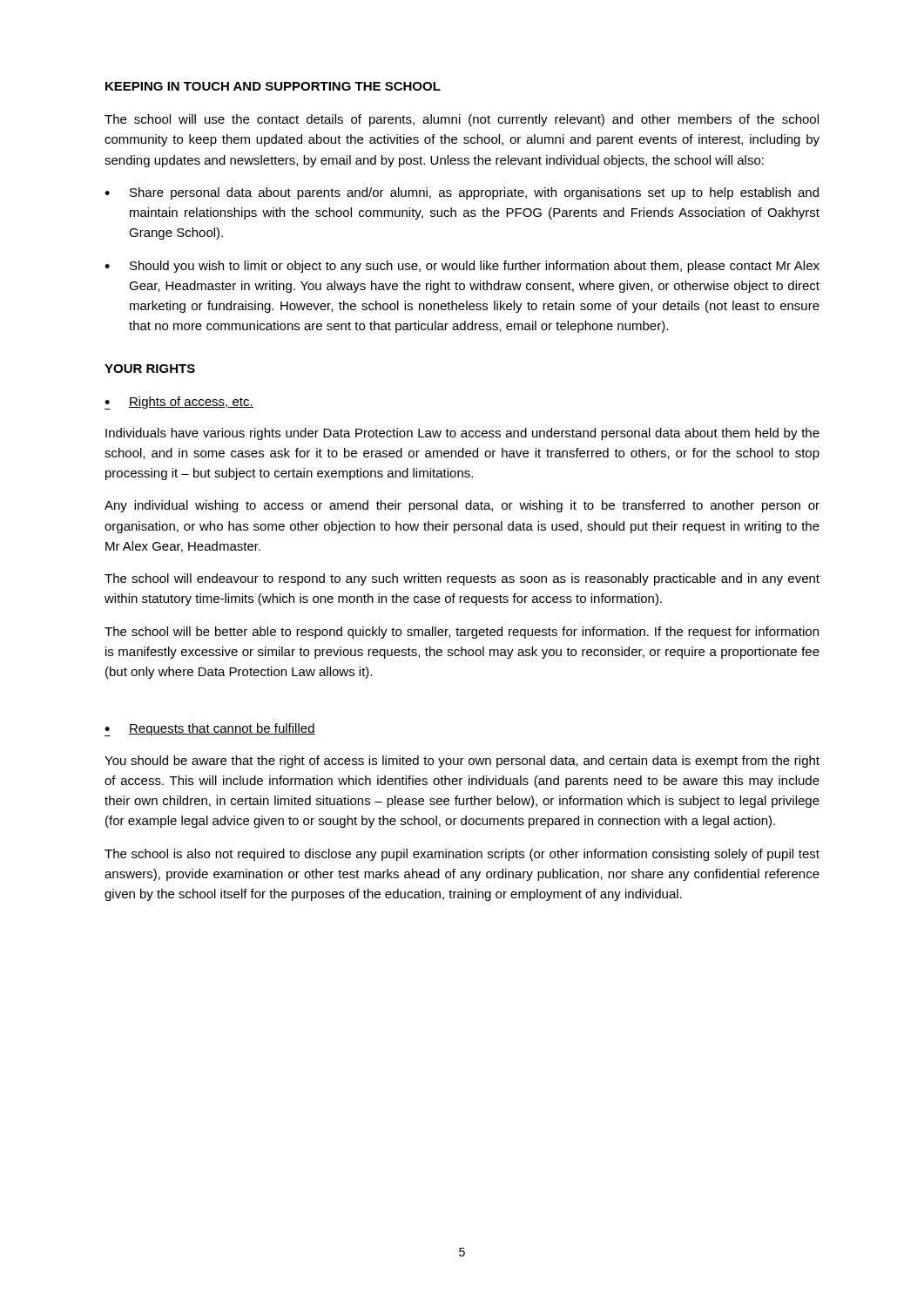
Task: Select the passage starting "• Should you"
Action: point(462,295)
